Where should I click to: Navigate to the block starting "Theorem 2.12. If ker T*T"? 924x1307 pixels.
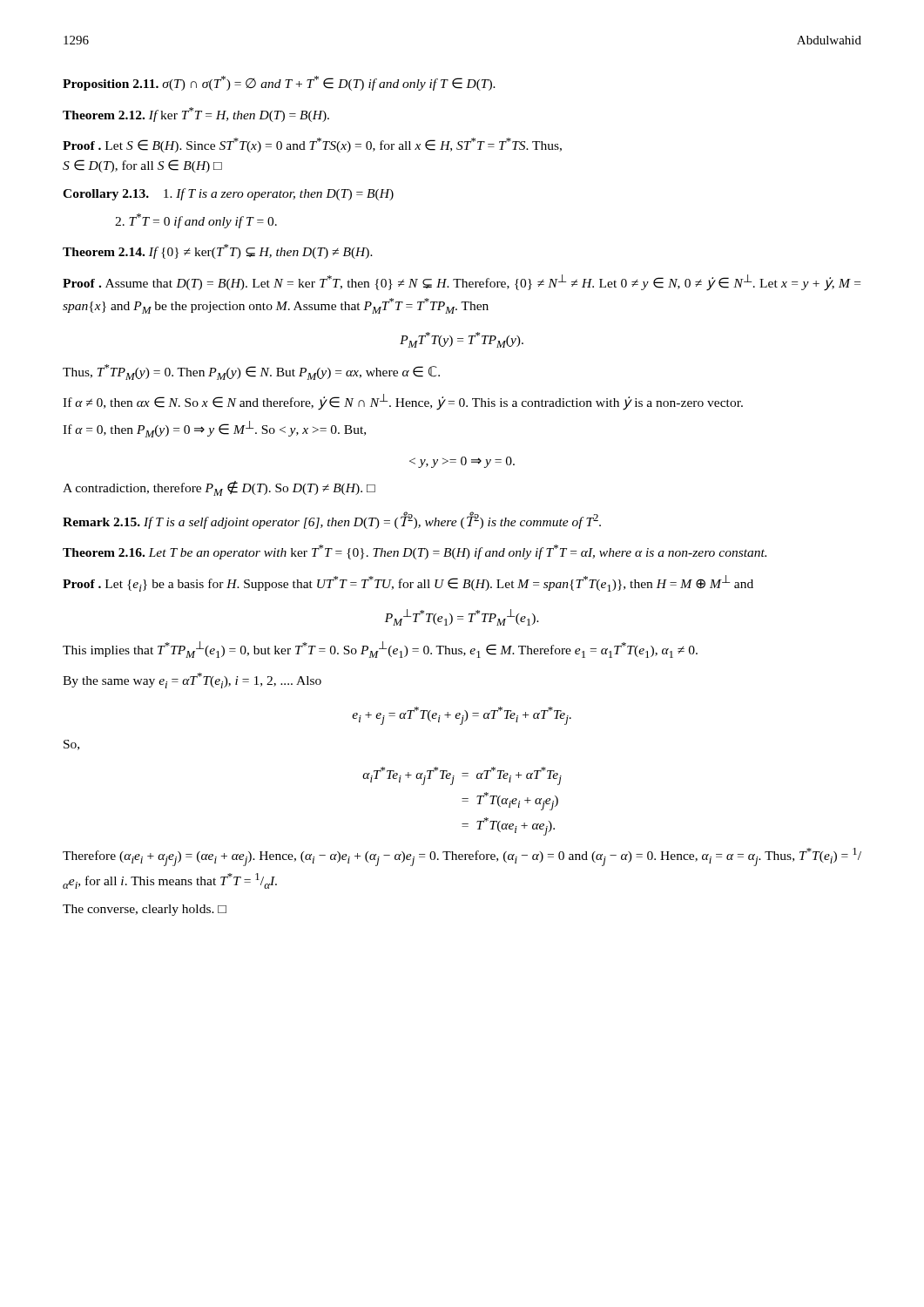pyautogui.click(x=196, y=115)
